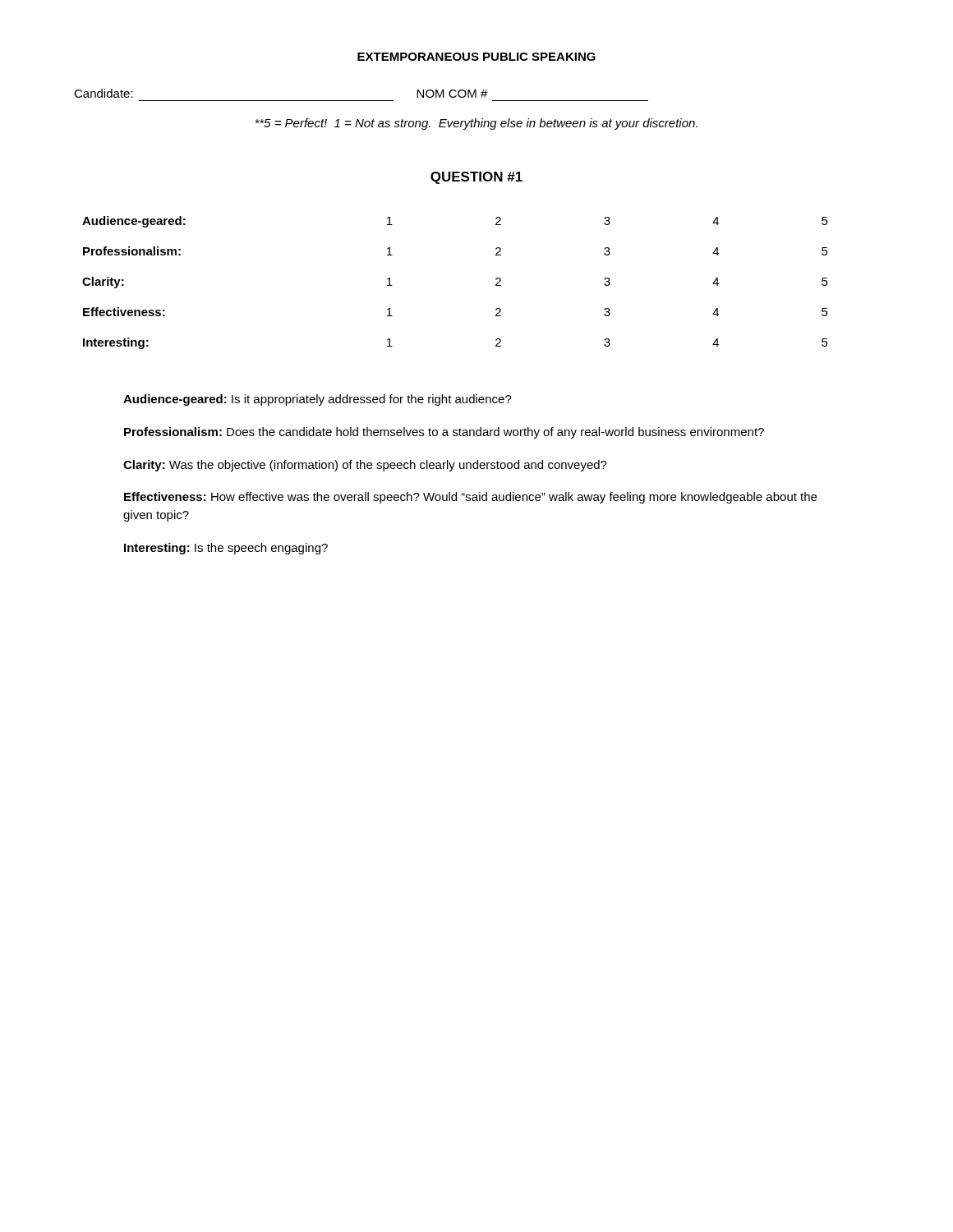Point to the passage starting "EXTEMPORANEOUS PUBLIC SPEAKING"
Viewport: 953px width, 1232px height.
[x=476, y=56]
